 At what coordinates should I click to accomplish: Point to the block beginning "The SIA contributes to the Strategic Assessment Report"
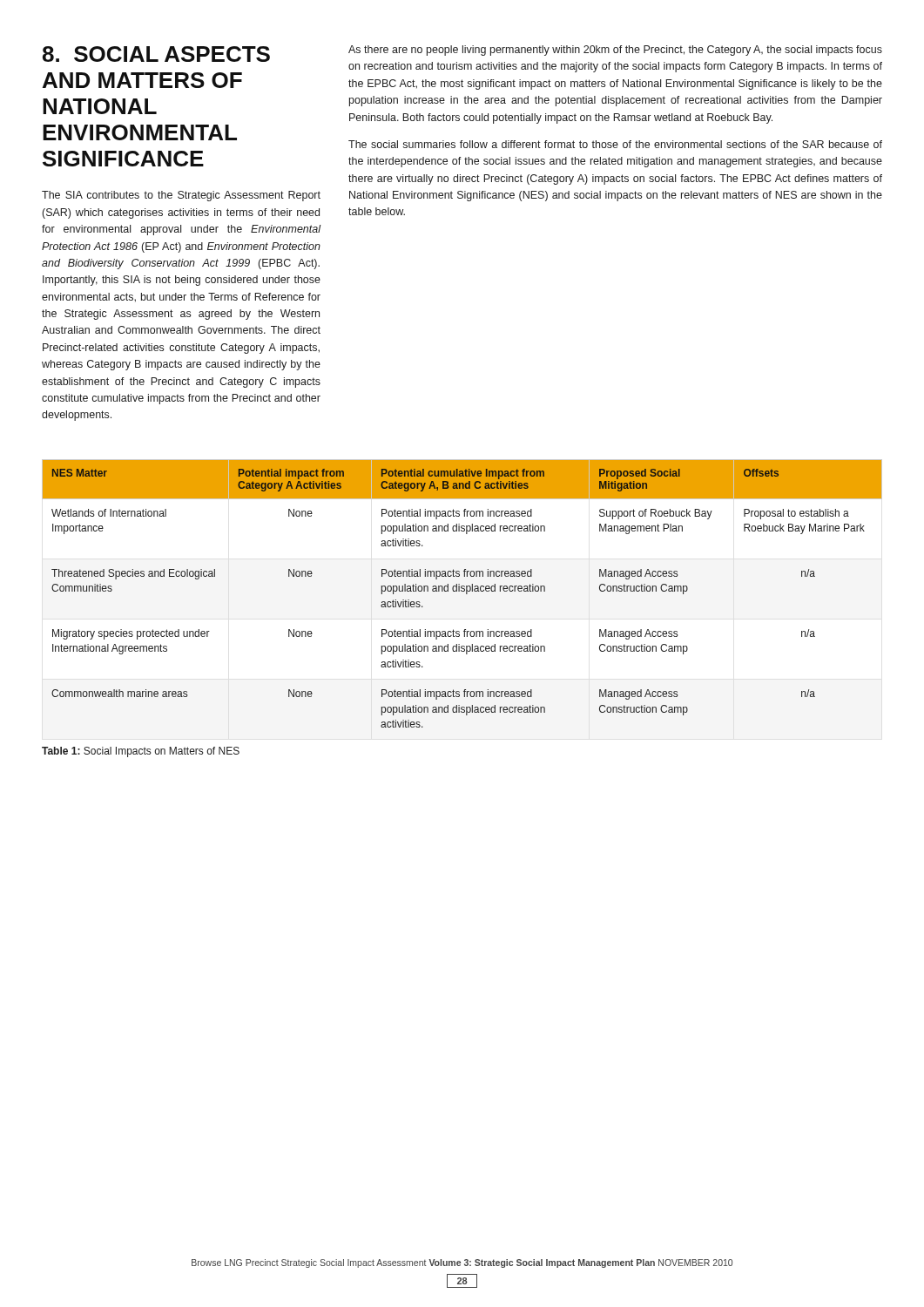pyautogui.click(x=181, y=306)
